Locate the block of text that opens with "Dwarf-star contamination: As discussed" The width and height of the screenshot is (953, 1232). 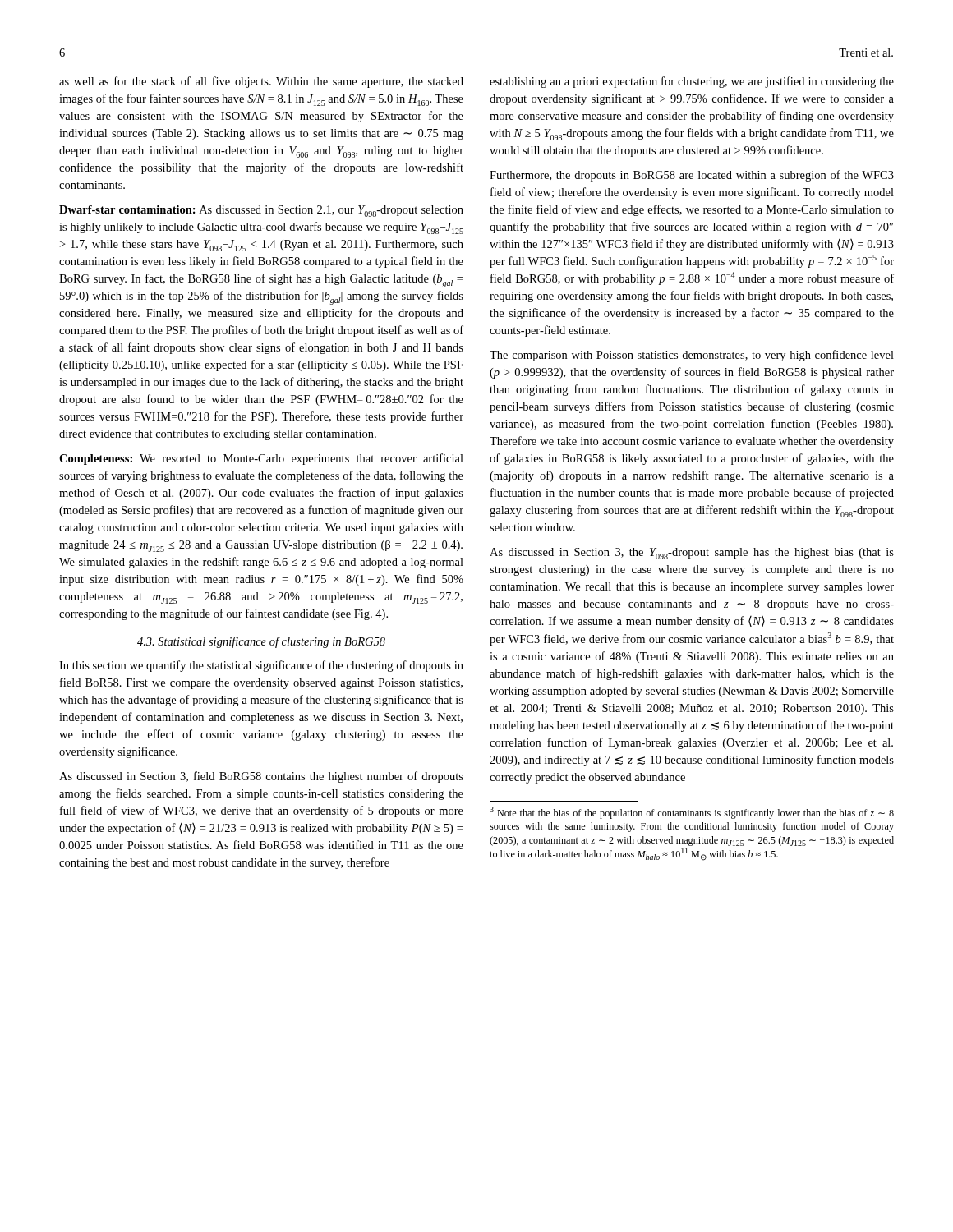pyautogui.click(x=261, y=322)
